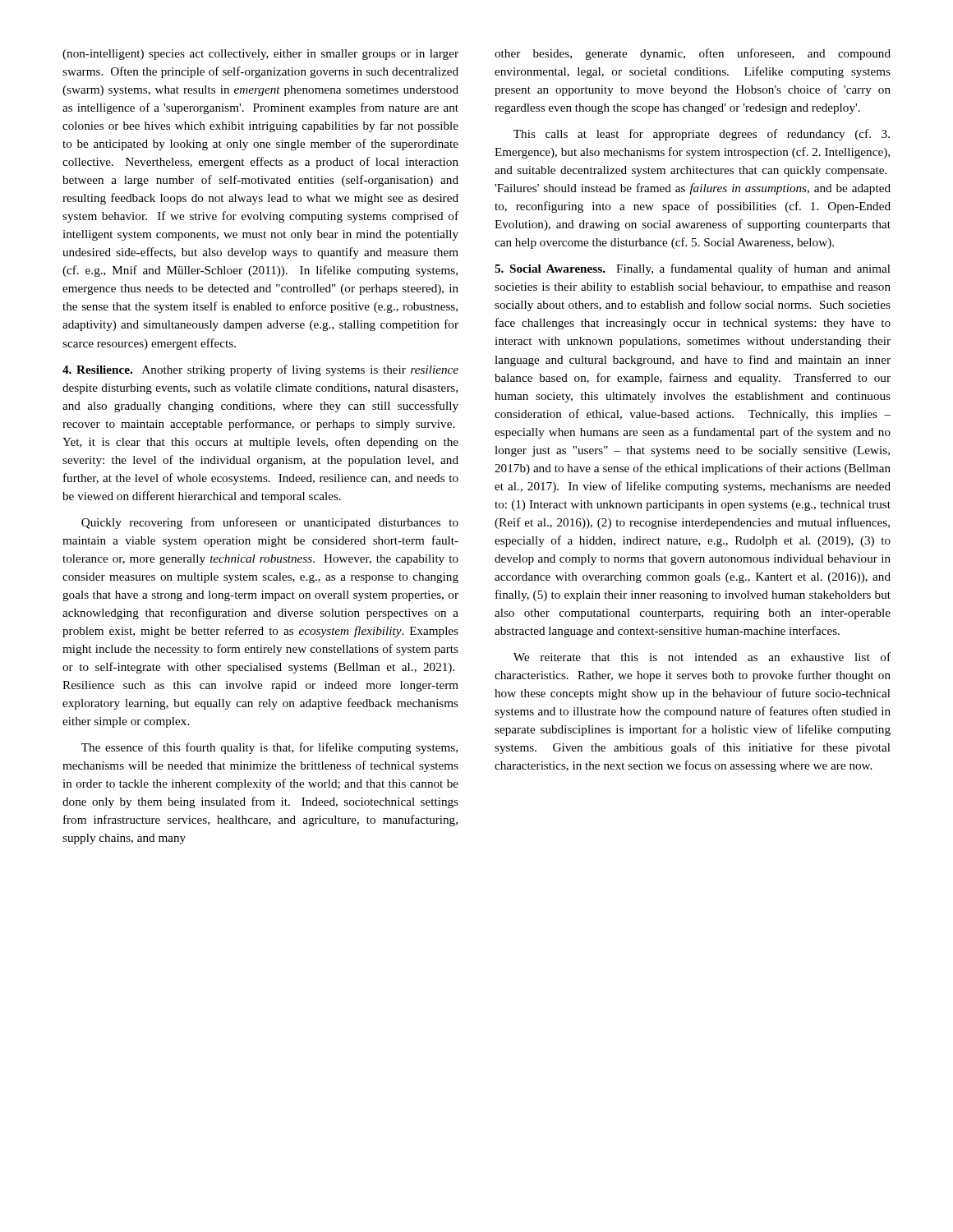Find the block starting "This calls at least for appropriate"

693,188
